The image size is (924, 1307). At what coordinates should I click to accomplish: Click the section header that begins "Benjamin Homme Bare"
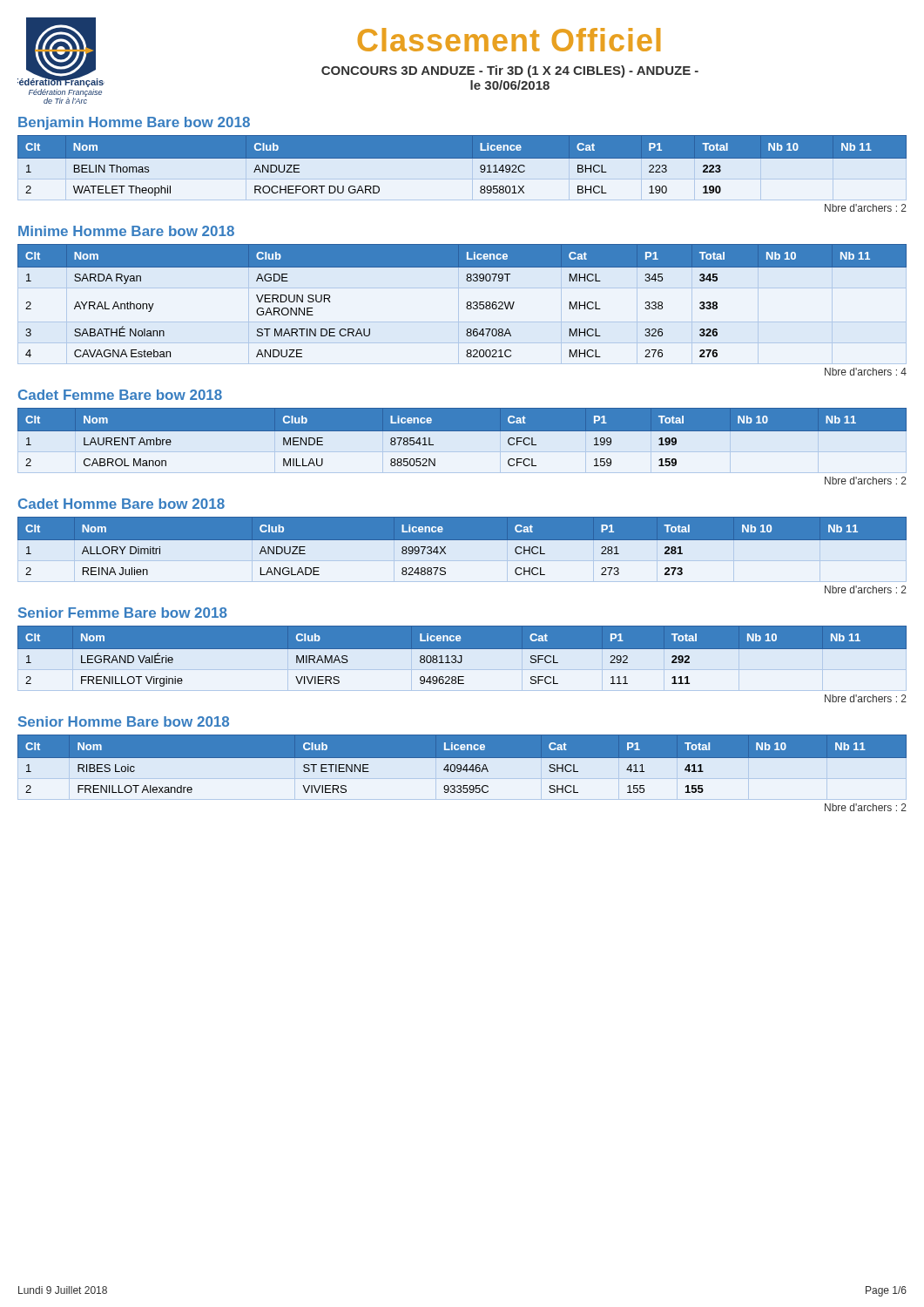[134, 122]
